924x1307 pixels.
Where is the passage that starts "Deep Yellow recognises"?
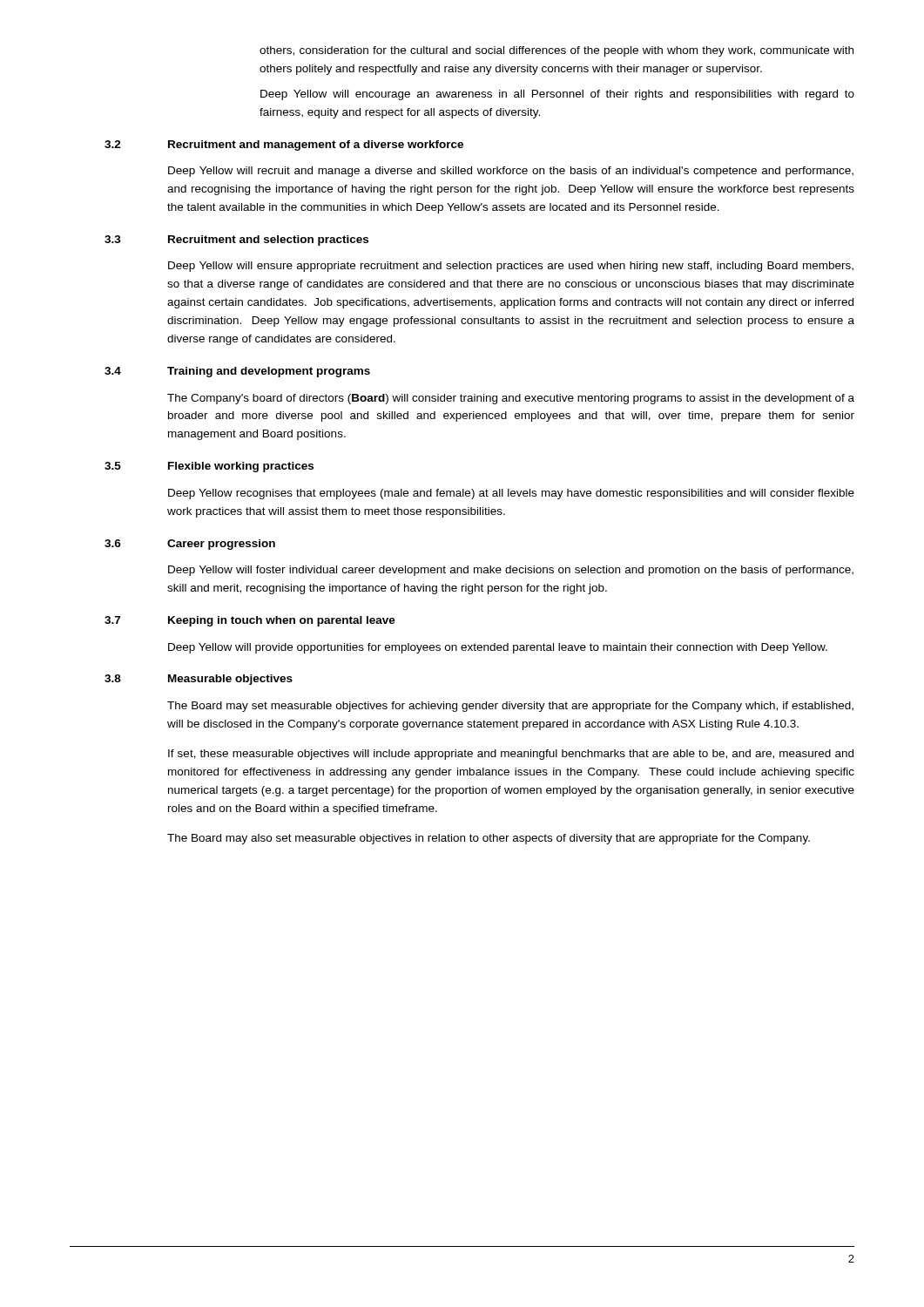click(511, 503)
